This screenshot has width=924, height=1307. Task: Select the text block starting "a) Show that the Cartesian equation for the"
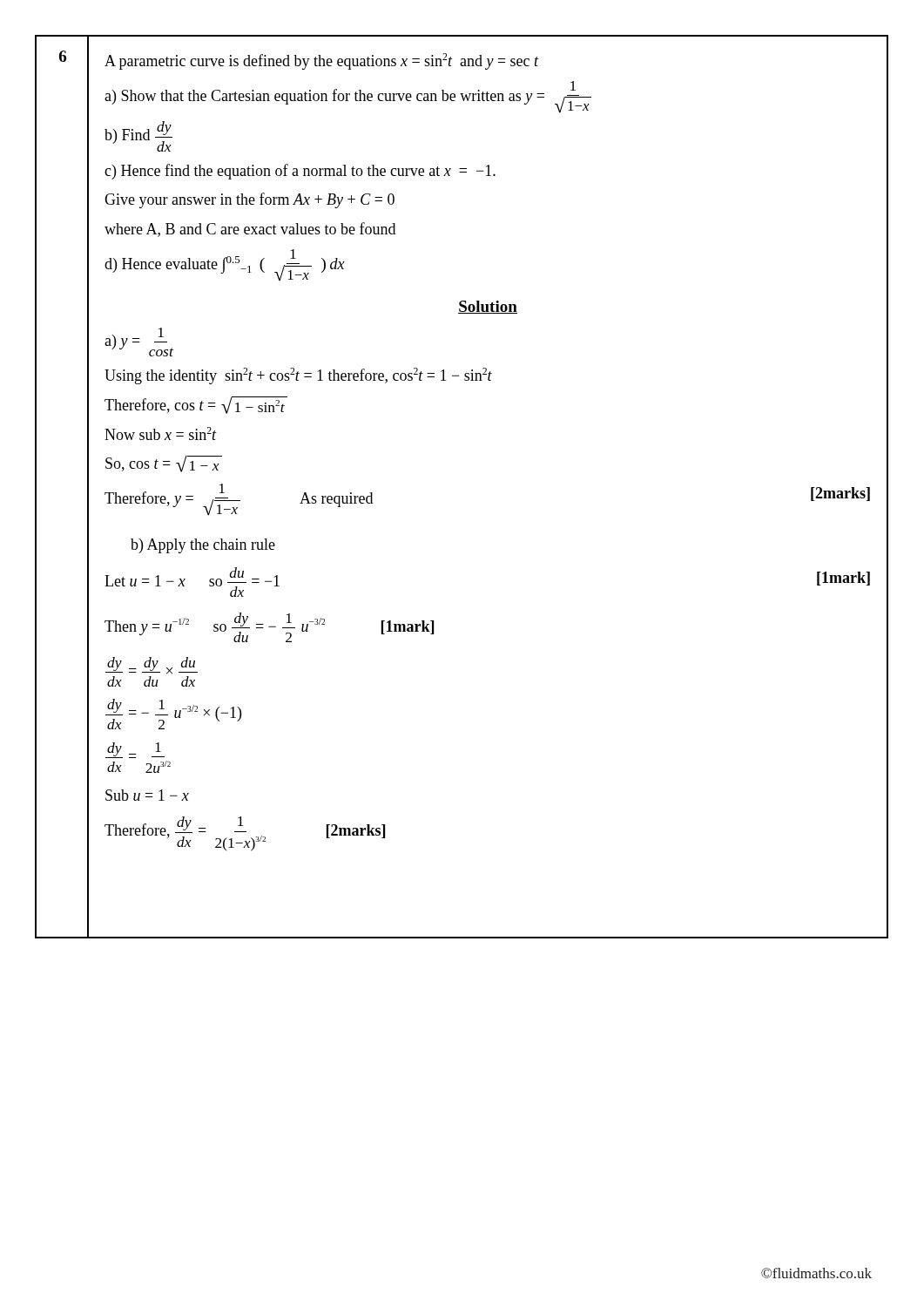click(350, 97)
